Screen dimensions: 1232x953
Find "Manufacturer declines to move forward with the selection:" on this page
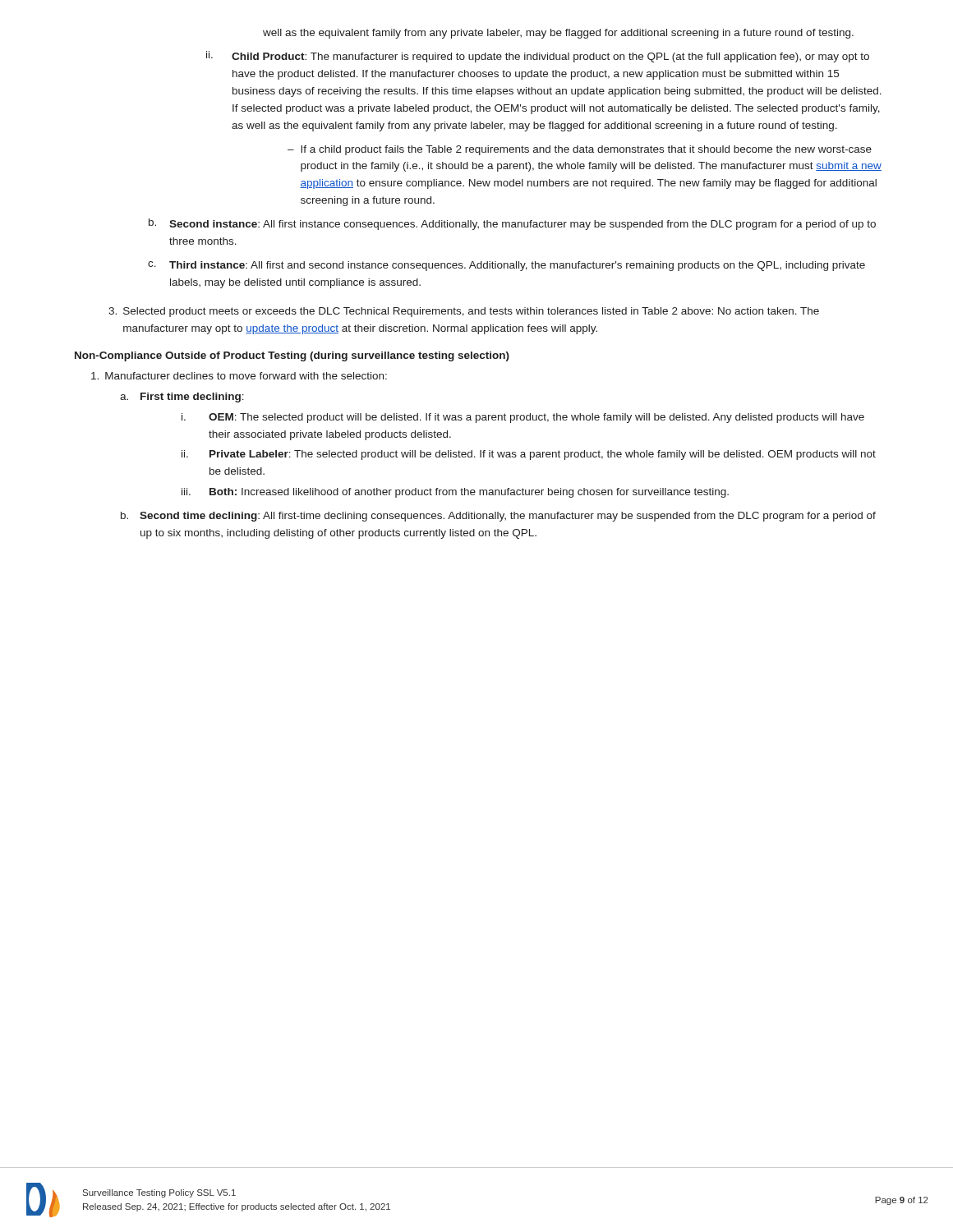[x=239, y=376]
